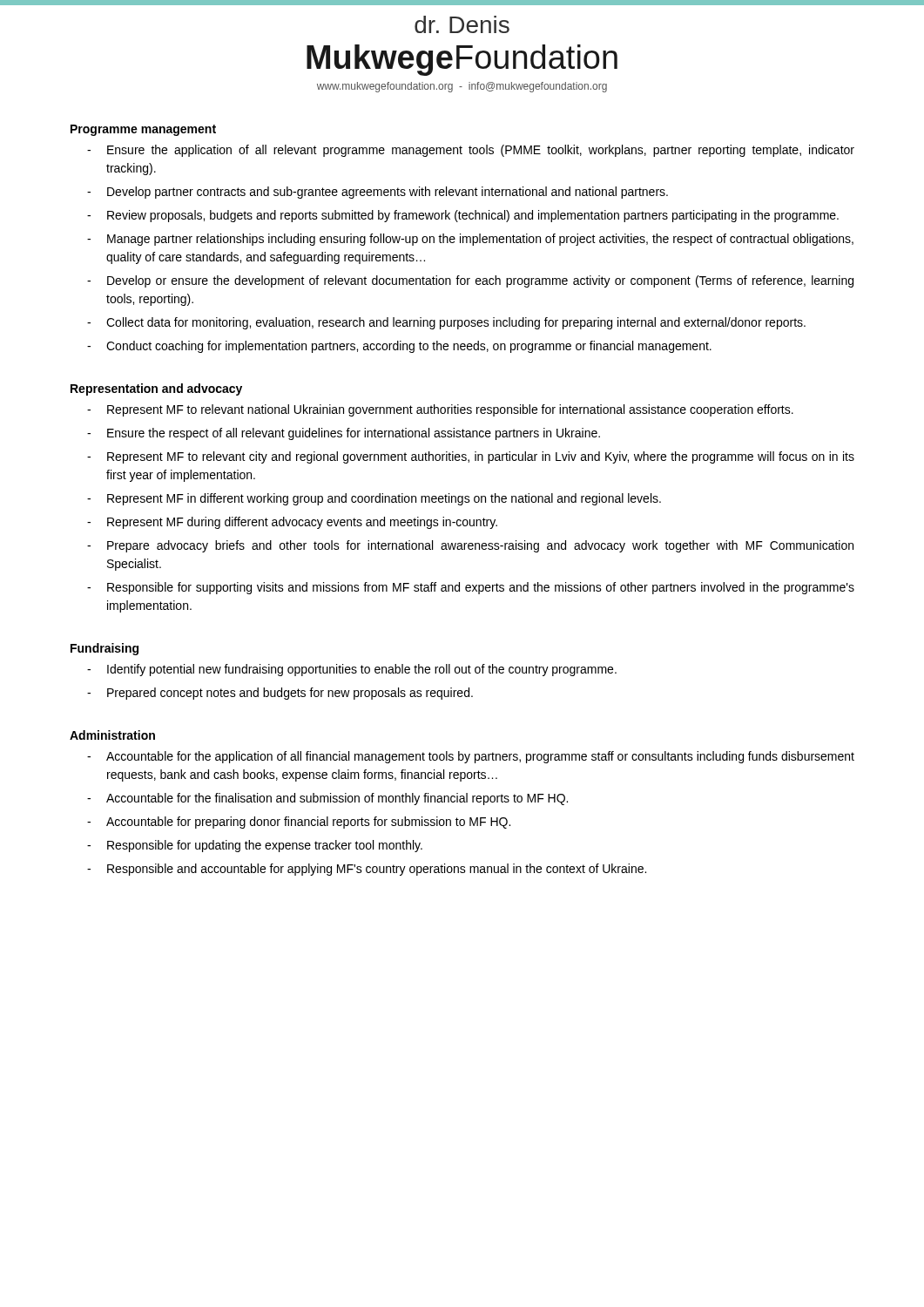The image size is (924, 1307).
Task: Point to the block beginning "- Manage partner relationships including"
Action: pyautogui.click(x=471, y=248)
